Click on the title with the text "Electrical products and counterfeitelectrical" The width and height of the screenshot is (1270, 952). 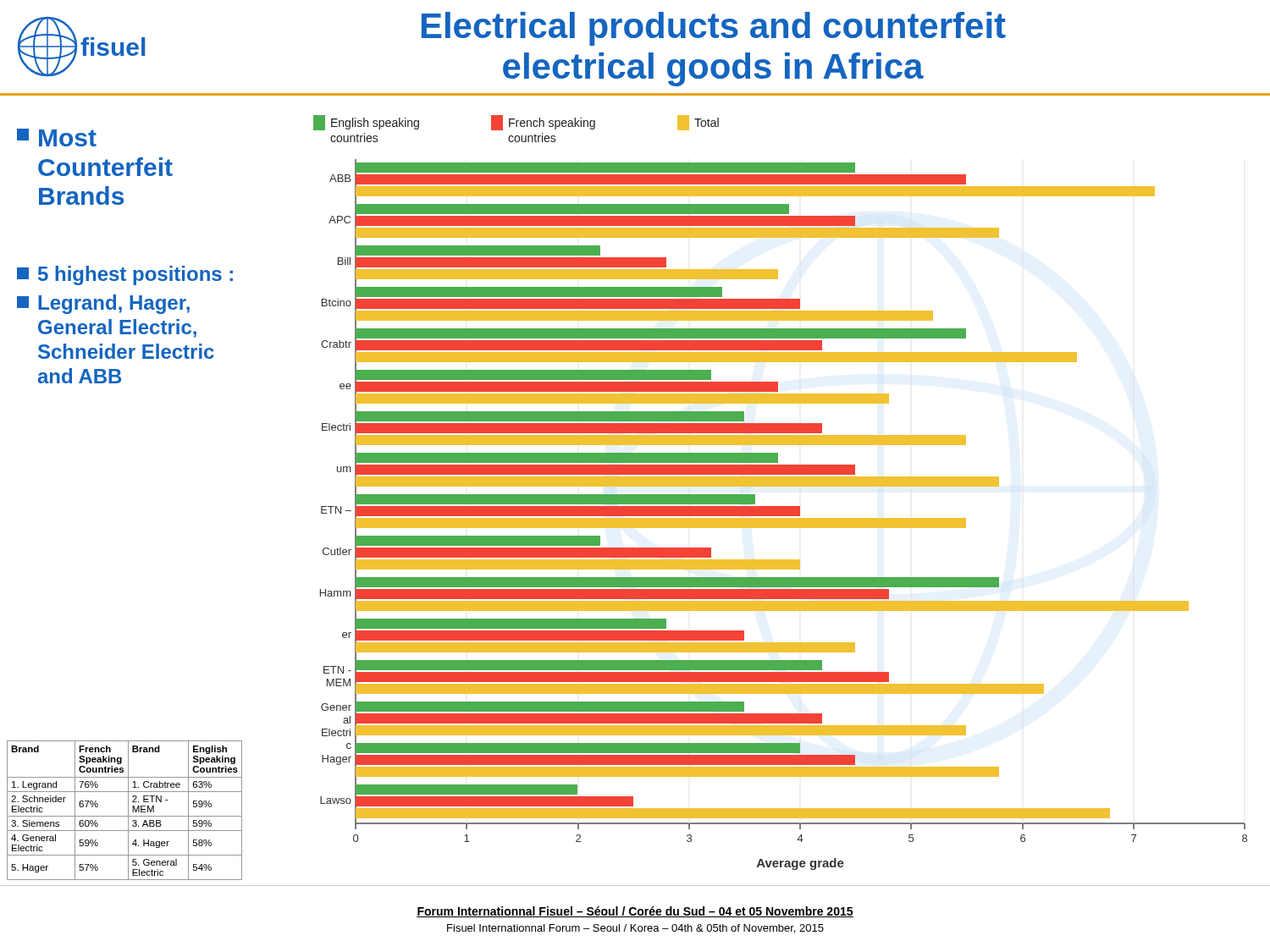click(x=712, y=46)
